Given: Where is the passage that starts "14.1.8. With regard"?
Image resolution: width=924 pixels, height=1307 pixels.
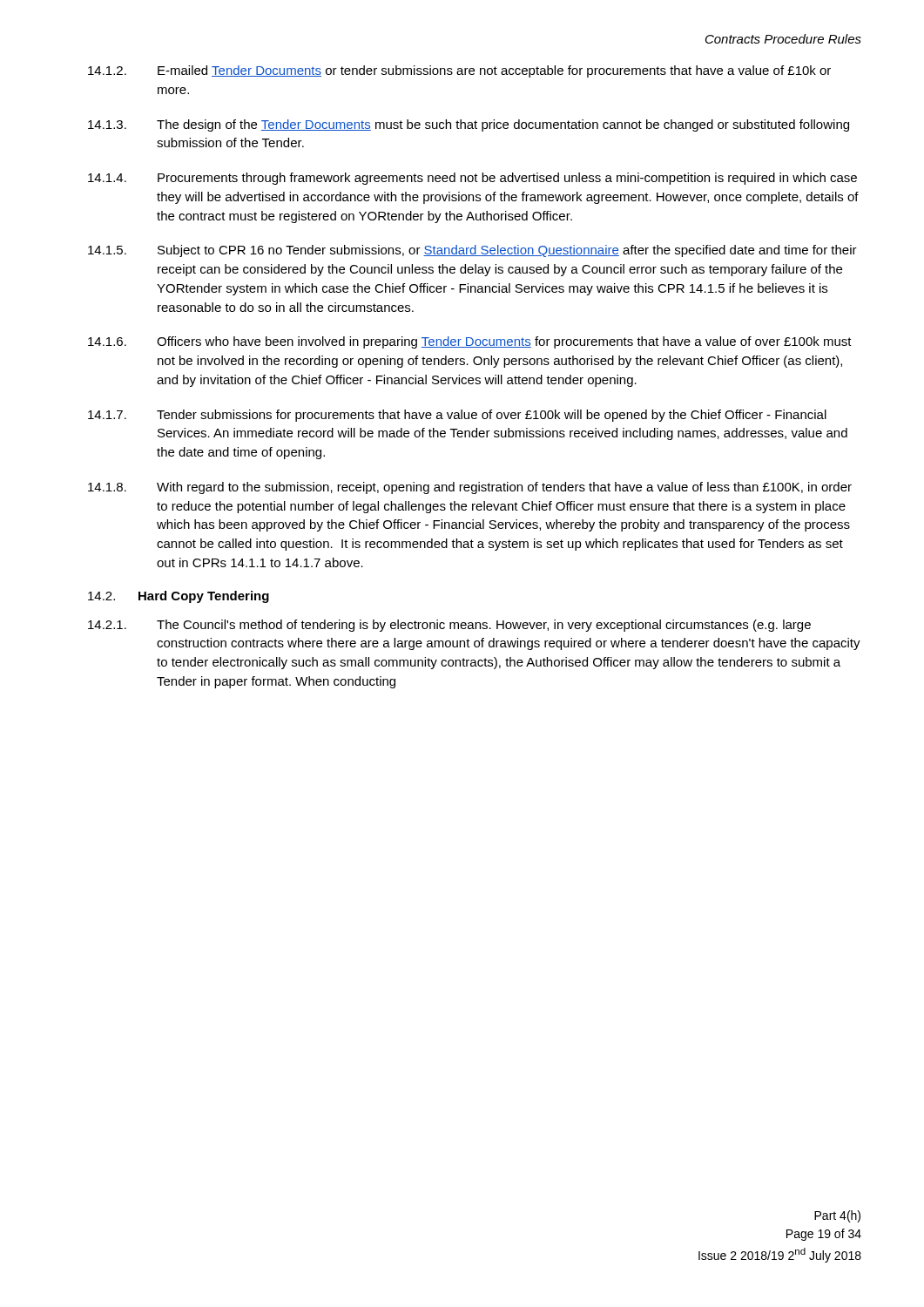Looking at the screenshot, I should pos(474,525).
